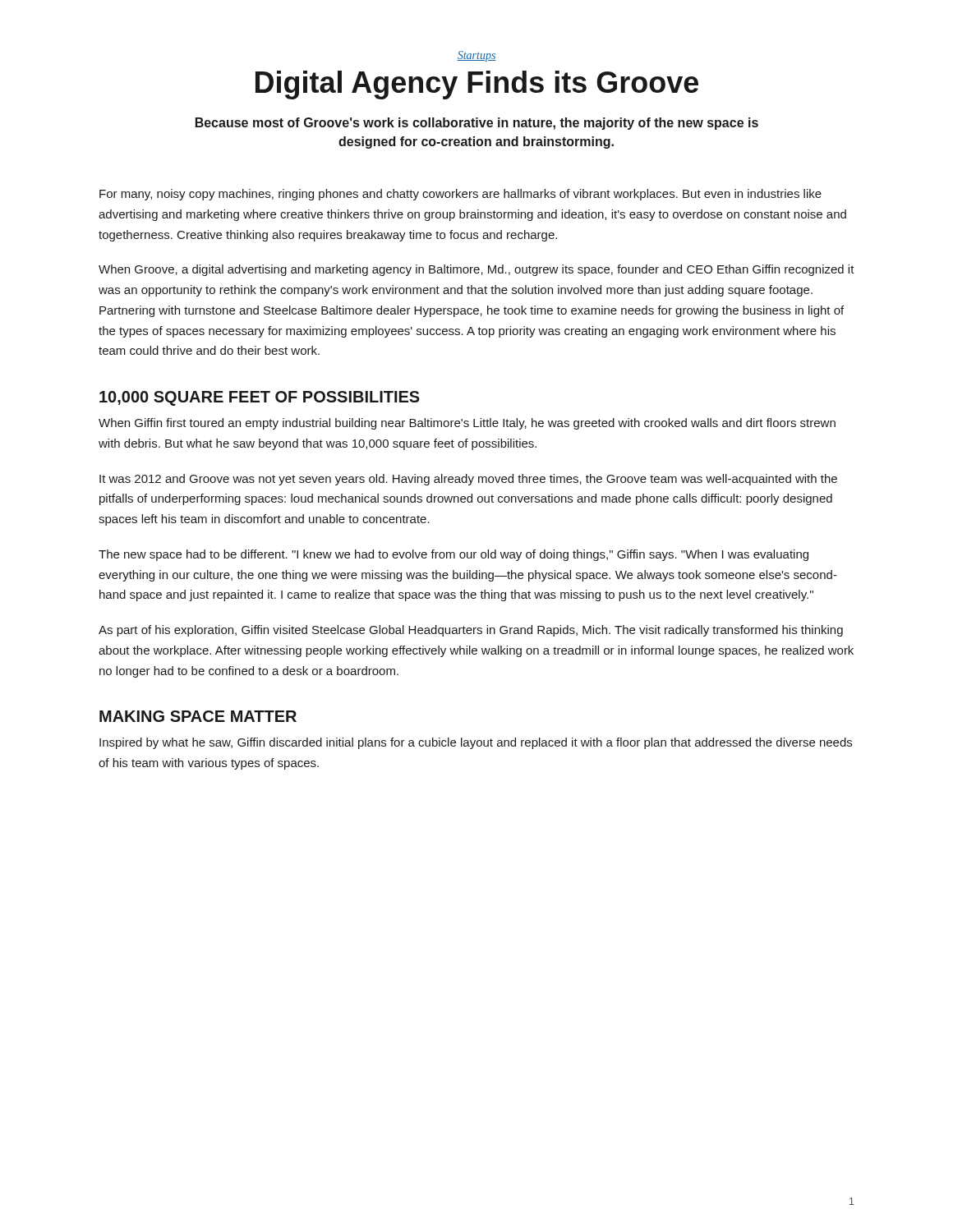
Task: Select the text block starting "For many, noisy copy machines, ringing phones and"
Action: click(473, 214)
